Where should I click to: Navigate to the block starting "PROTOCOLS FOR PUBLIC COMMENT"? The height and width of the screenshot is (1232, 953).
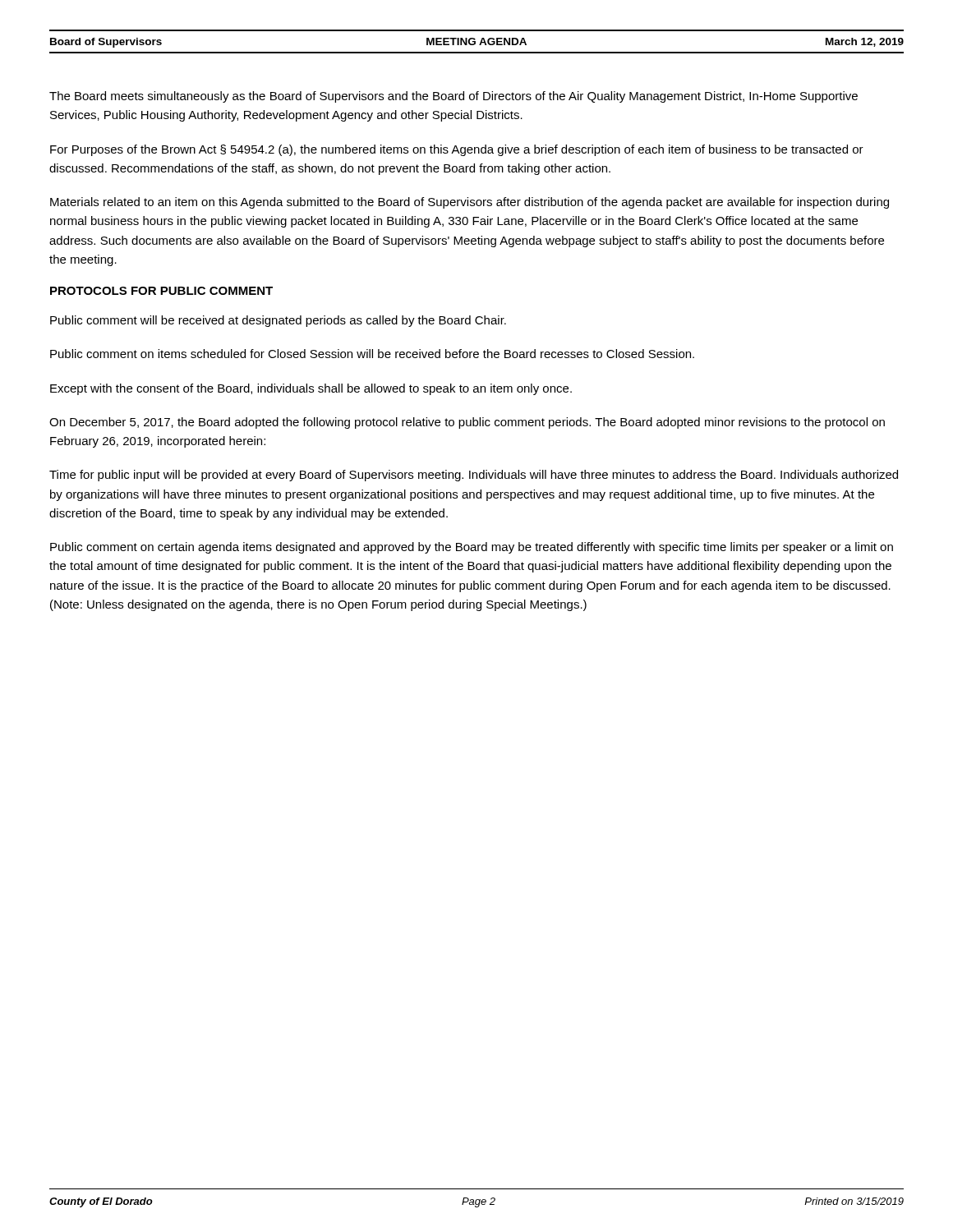(x=161, y=290)
